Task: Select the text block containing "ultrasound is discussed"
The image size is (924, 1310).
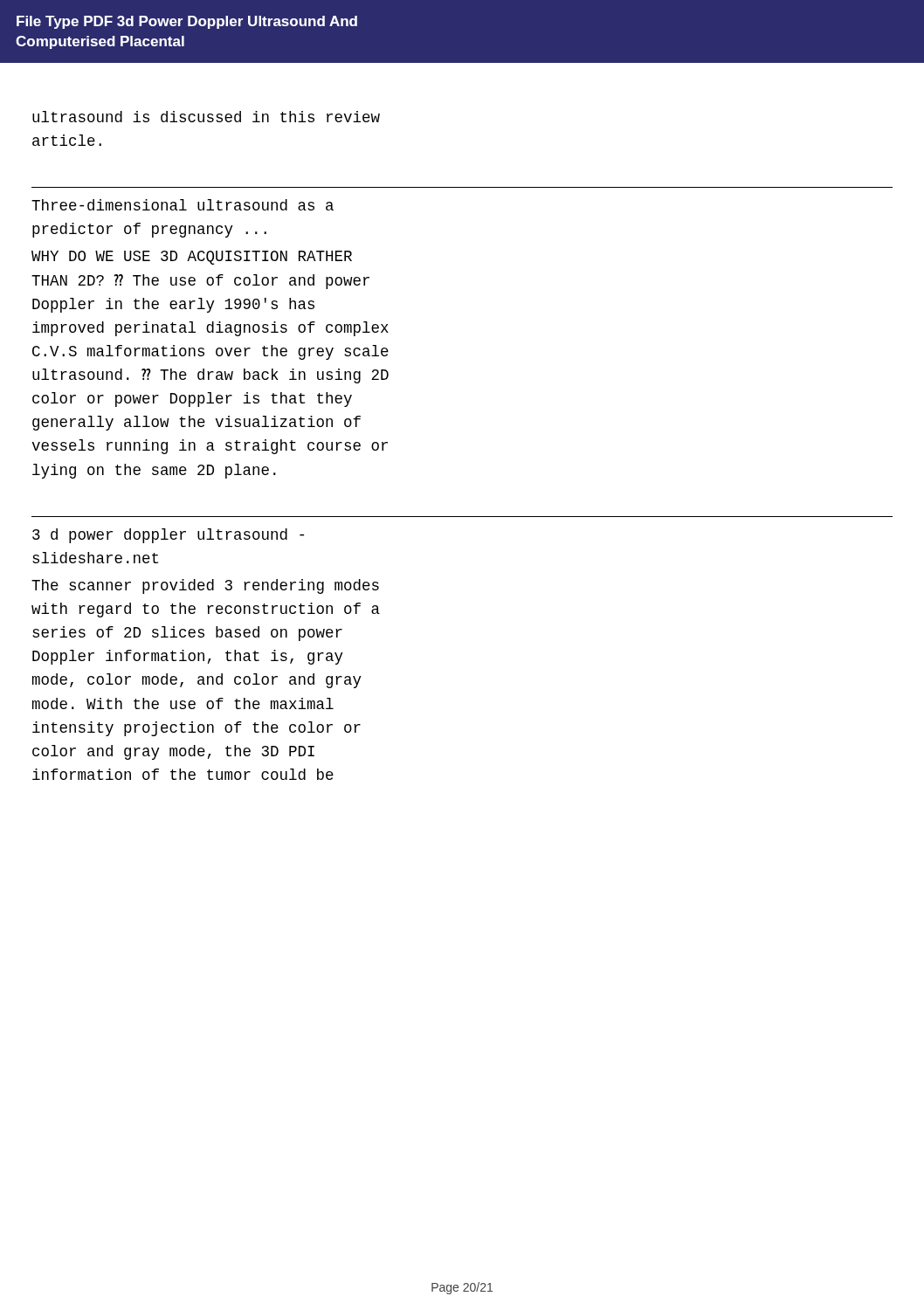Action: [206, 130]
